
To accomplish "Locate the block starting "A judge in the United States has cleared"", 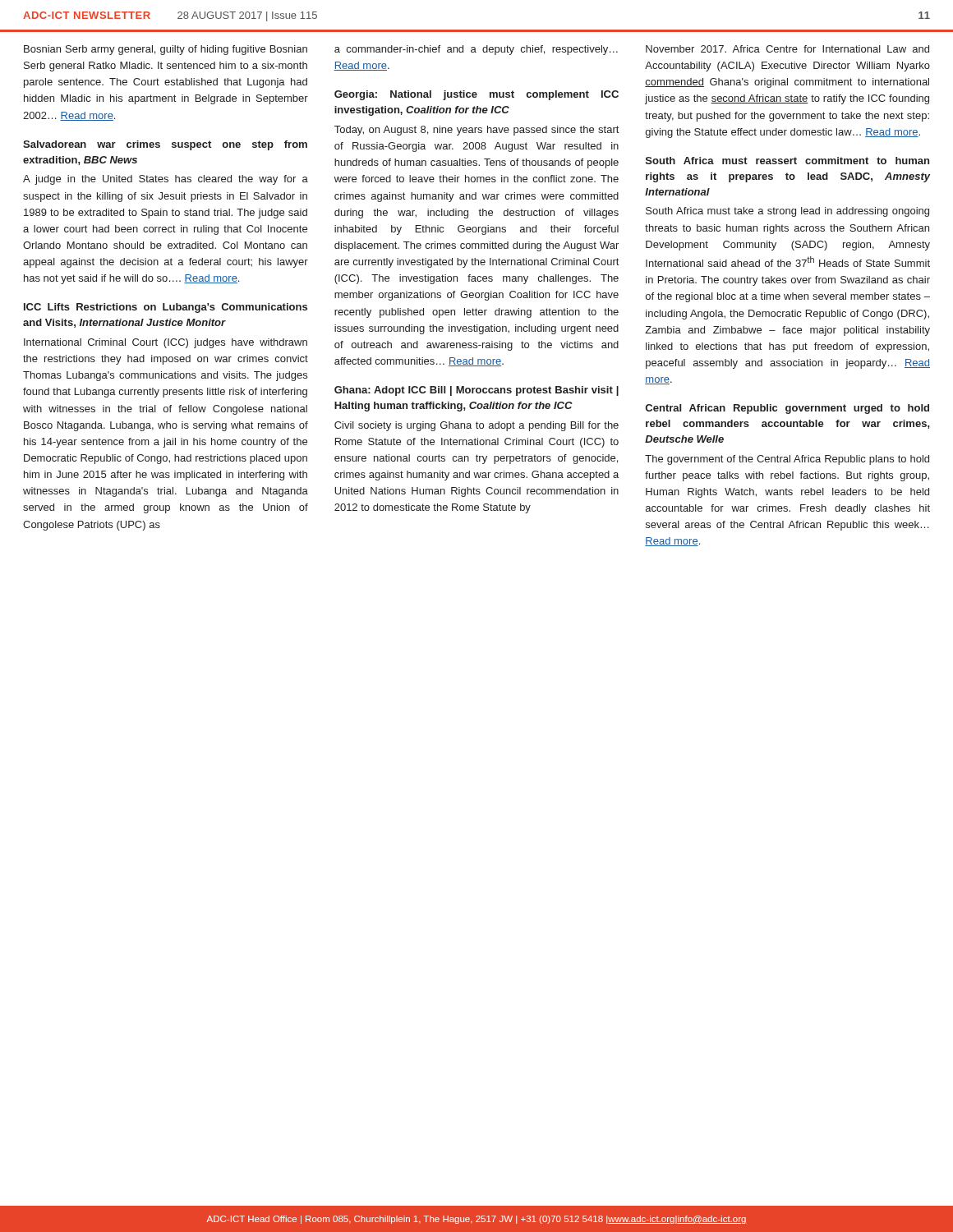I will 165,229.
